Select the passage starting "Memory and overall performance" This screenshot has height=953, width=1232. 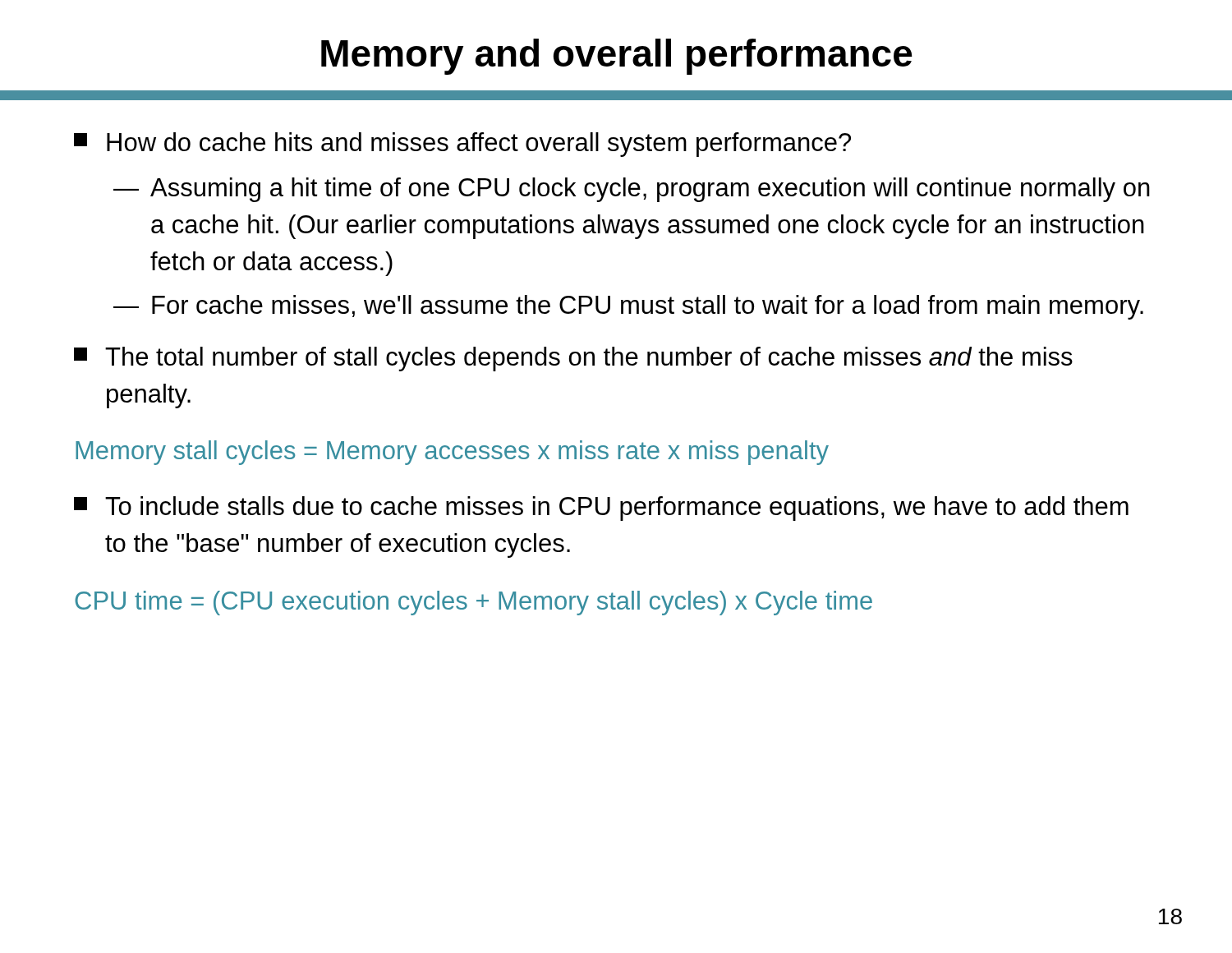[616, 53]
